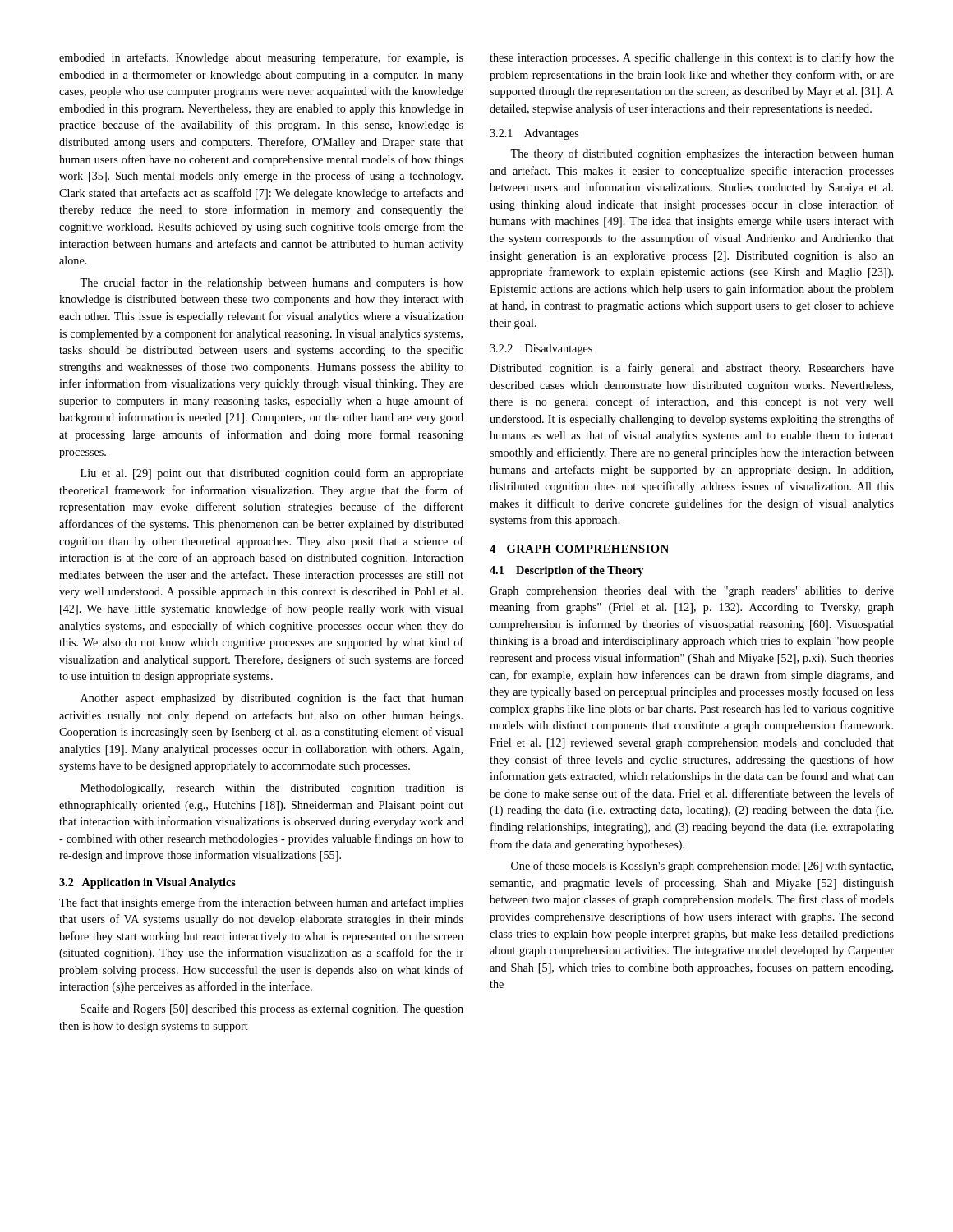Select the text block that reads "The theory of distributed cognition"
This screenshot has width=953, height=1232.
tap(692, 238)
